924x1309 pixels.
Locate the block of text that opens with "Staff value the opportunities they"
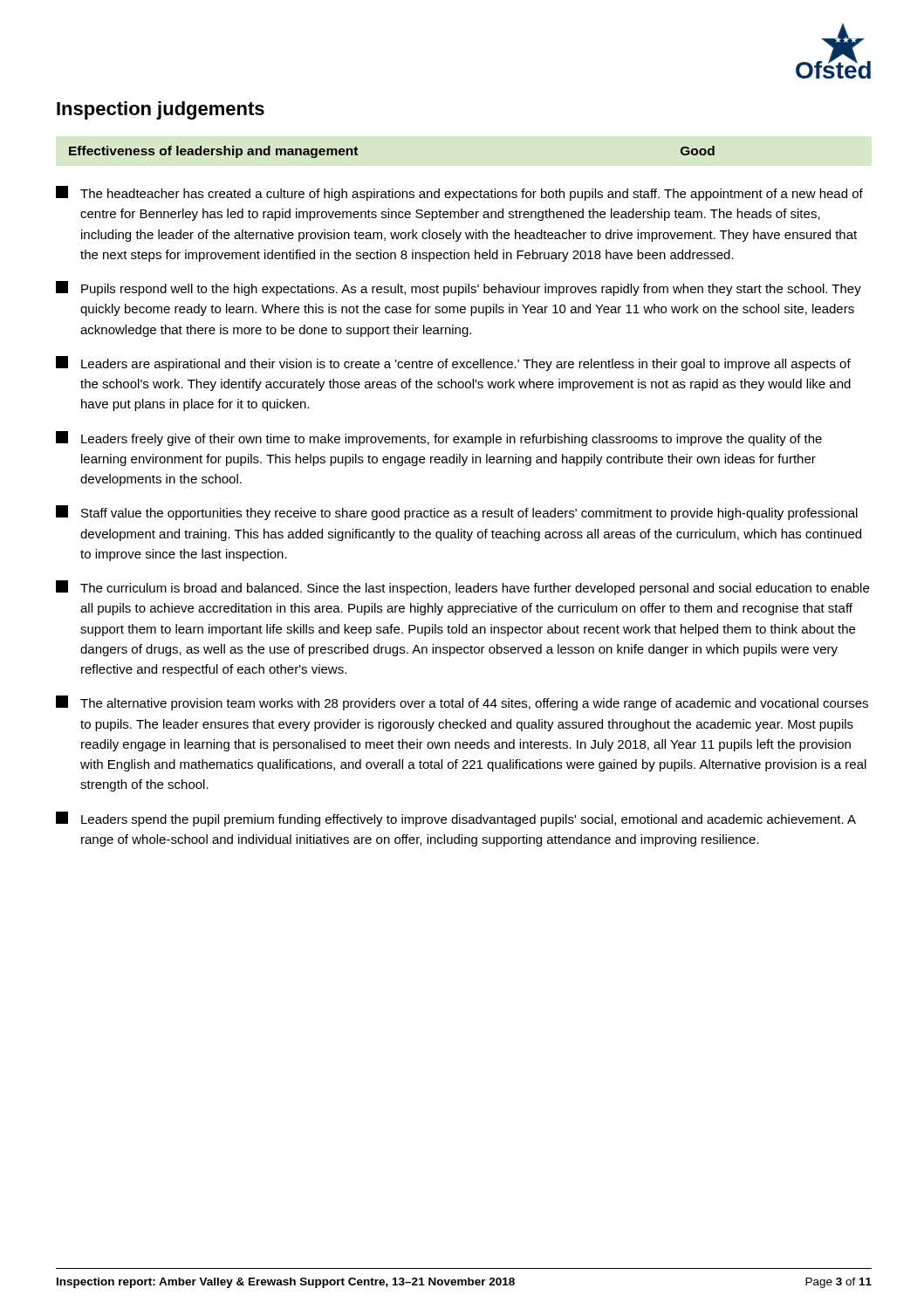pos(464,533)
